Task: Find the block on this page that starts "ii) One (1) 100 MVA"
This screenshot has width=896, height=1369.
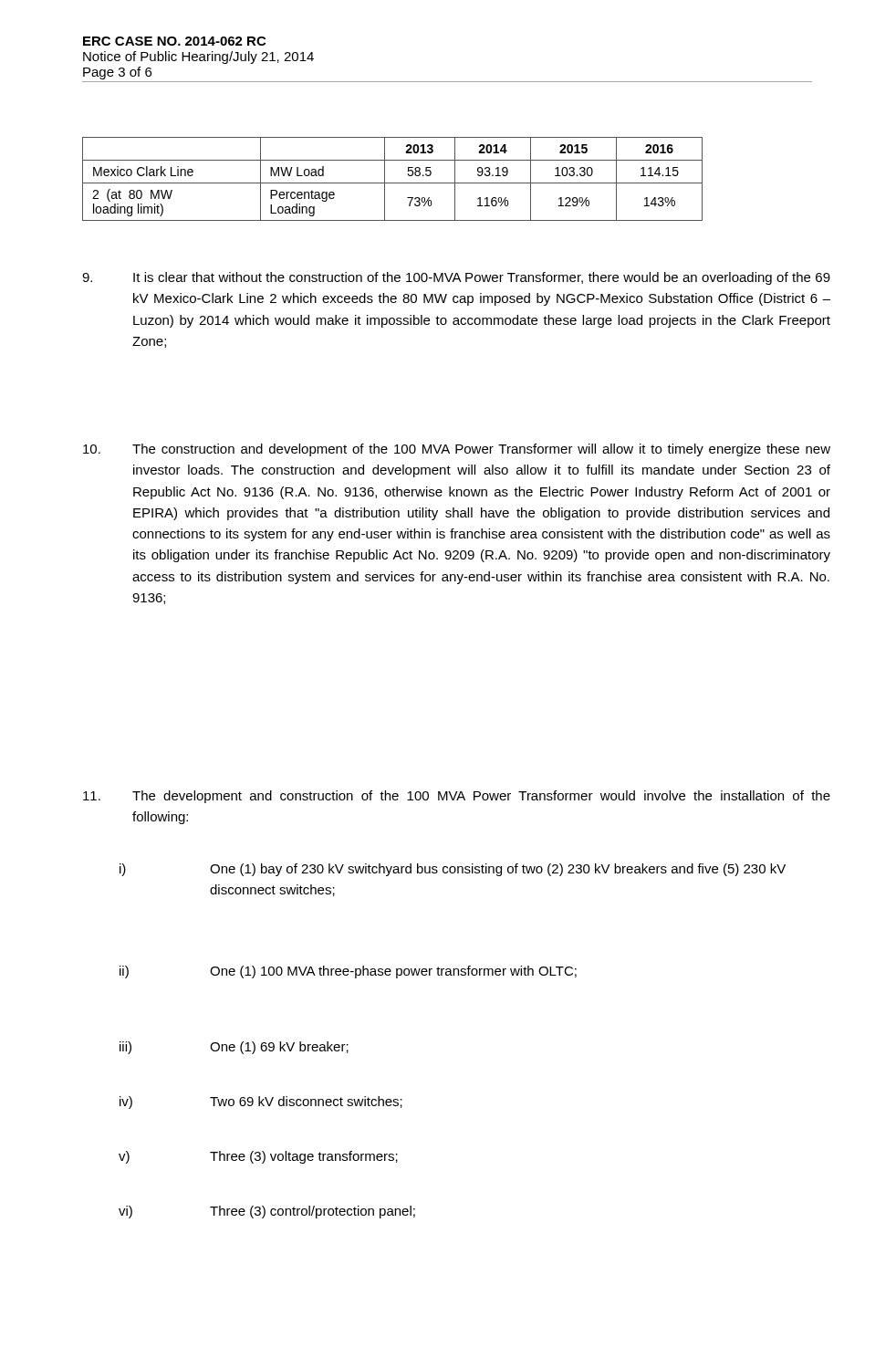Action: click(456, 971)
